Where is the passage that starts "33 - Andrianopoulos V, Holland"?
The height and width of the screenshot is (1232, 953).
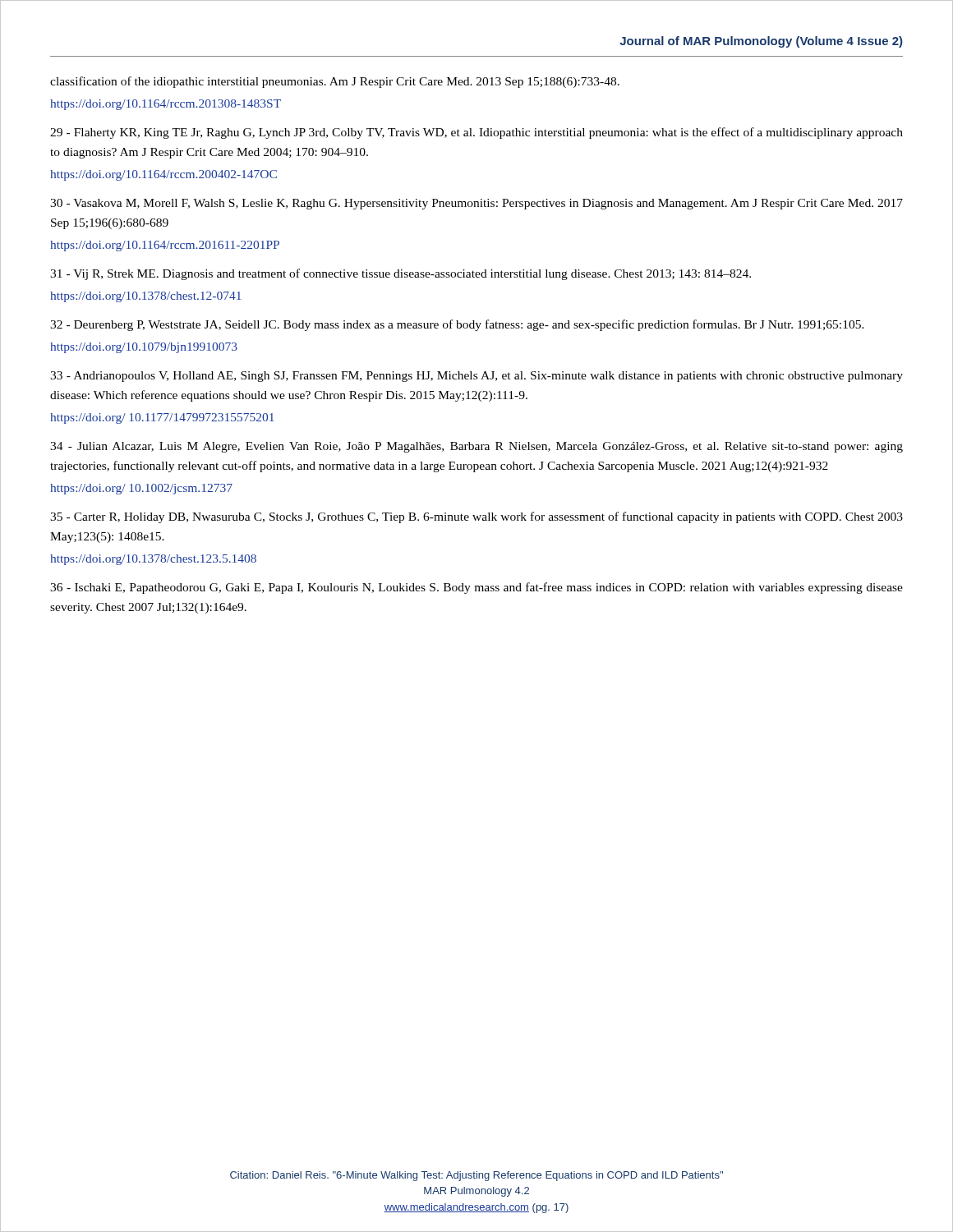(x=476, y=385)
